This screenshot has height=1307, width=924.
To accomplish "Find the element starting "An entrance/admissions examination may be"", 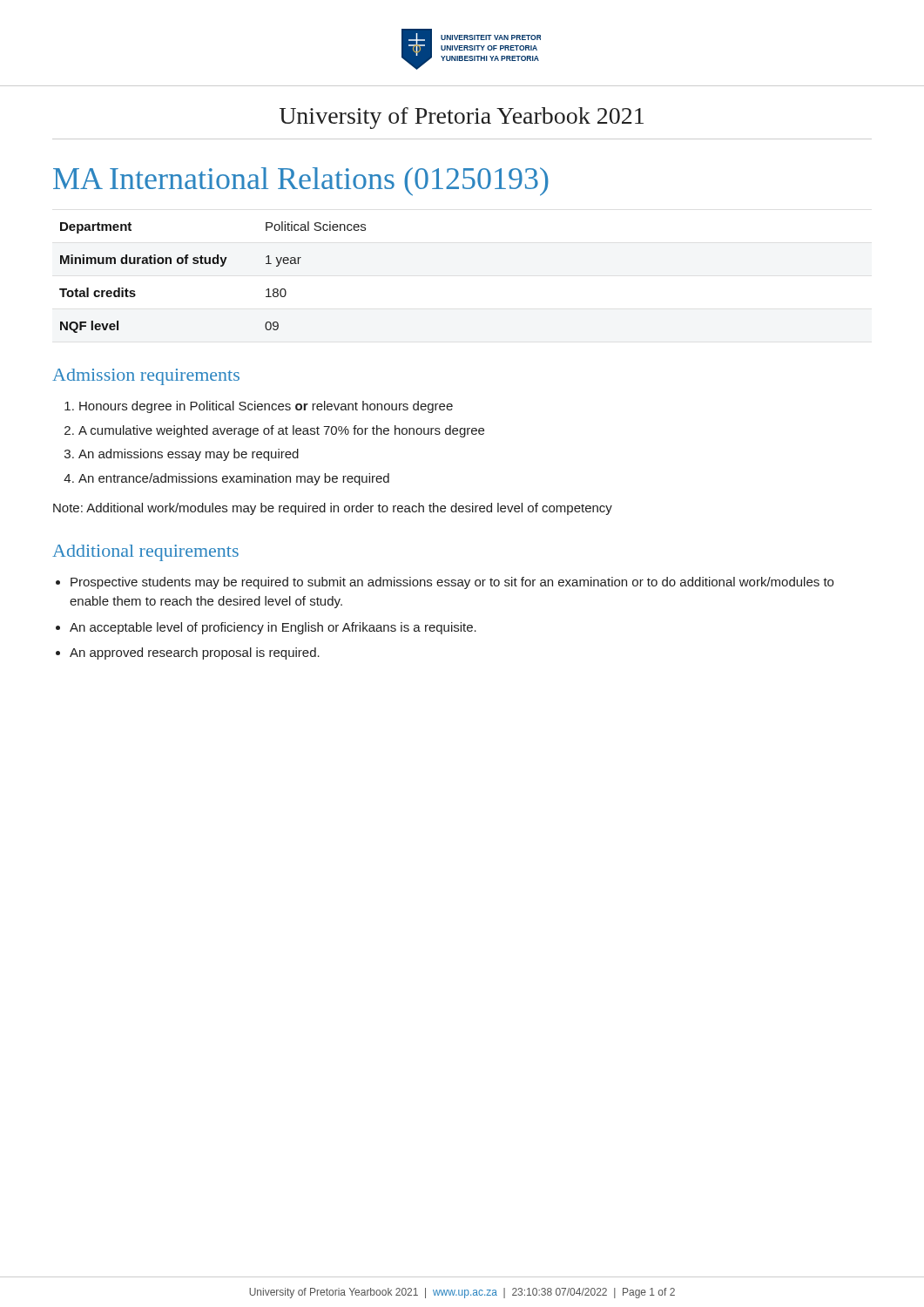I will (234, 478).
